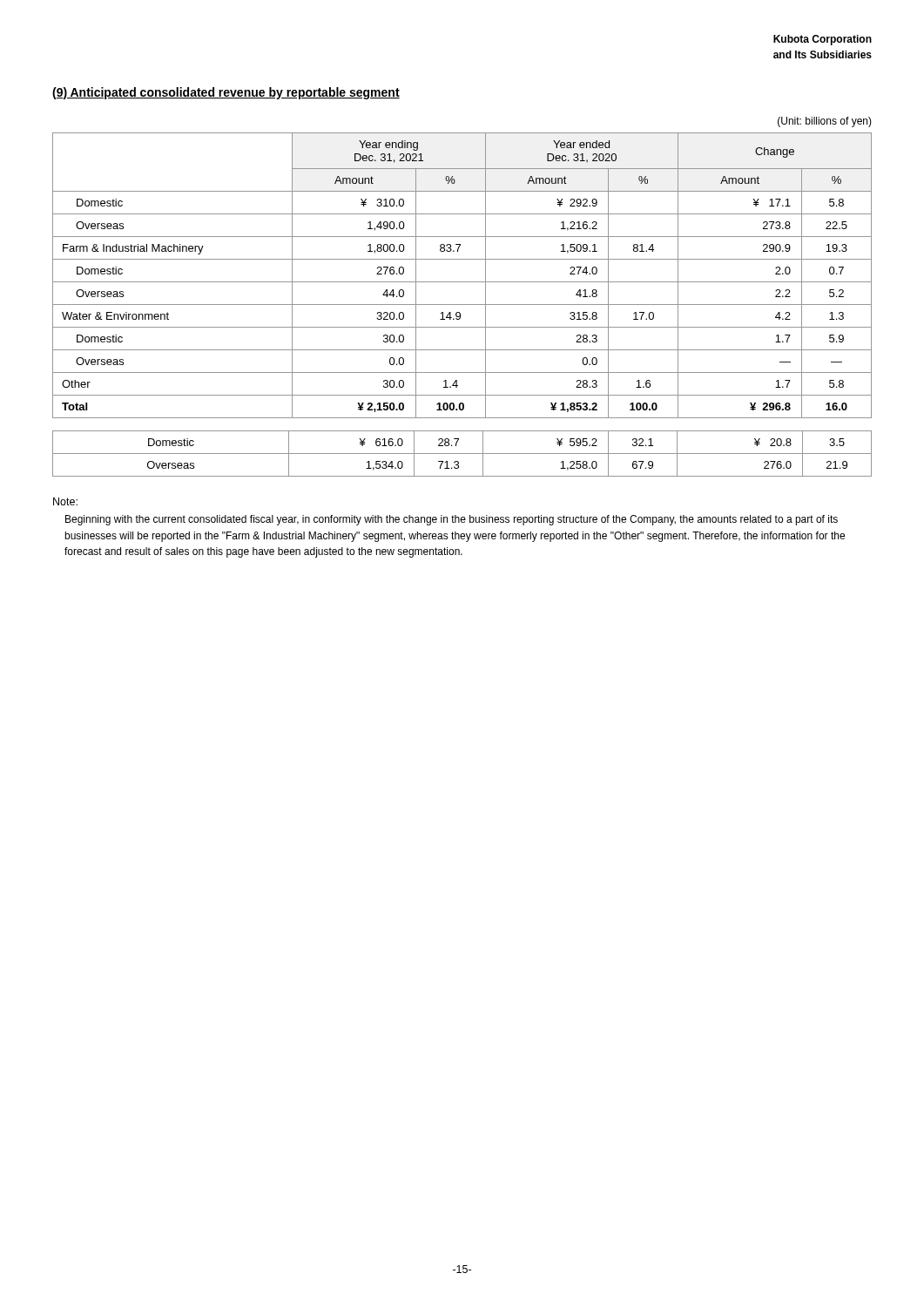Image resolution: width=924 pixels, height=1307 pixels.
Task: Select the footnote
Action: pos(462,528)
